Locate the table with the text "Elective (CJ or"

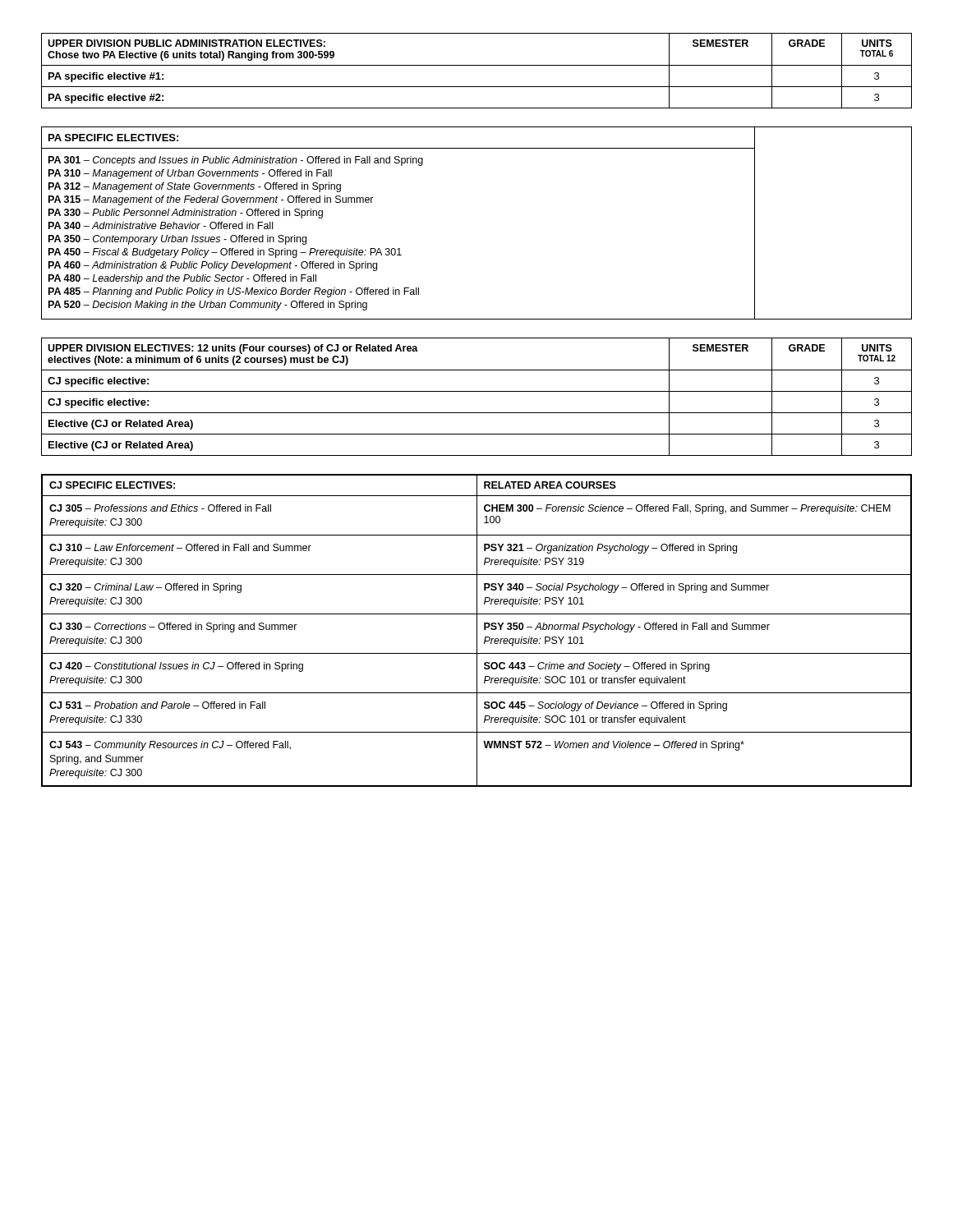click(x=476, y=397)
